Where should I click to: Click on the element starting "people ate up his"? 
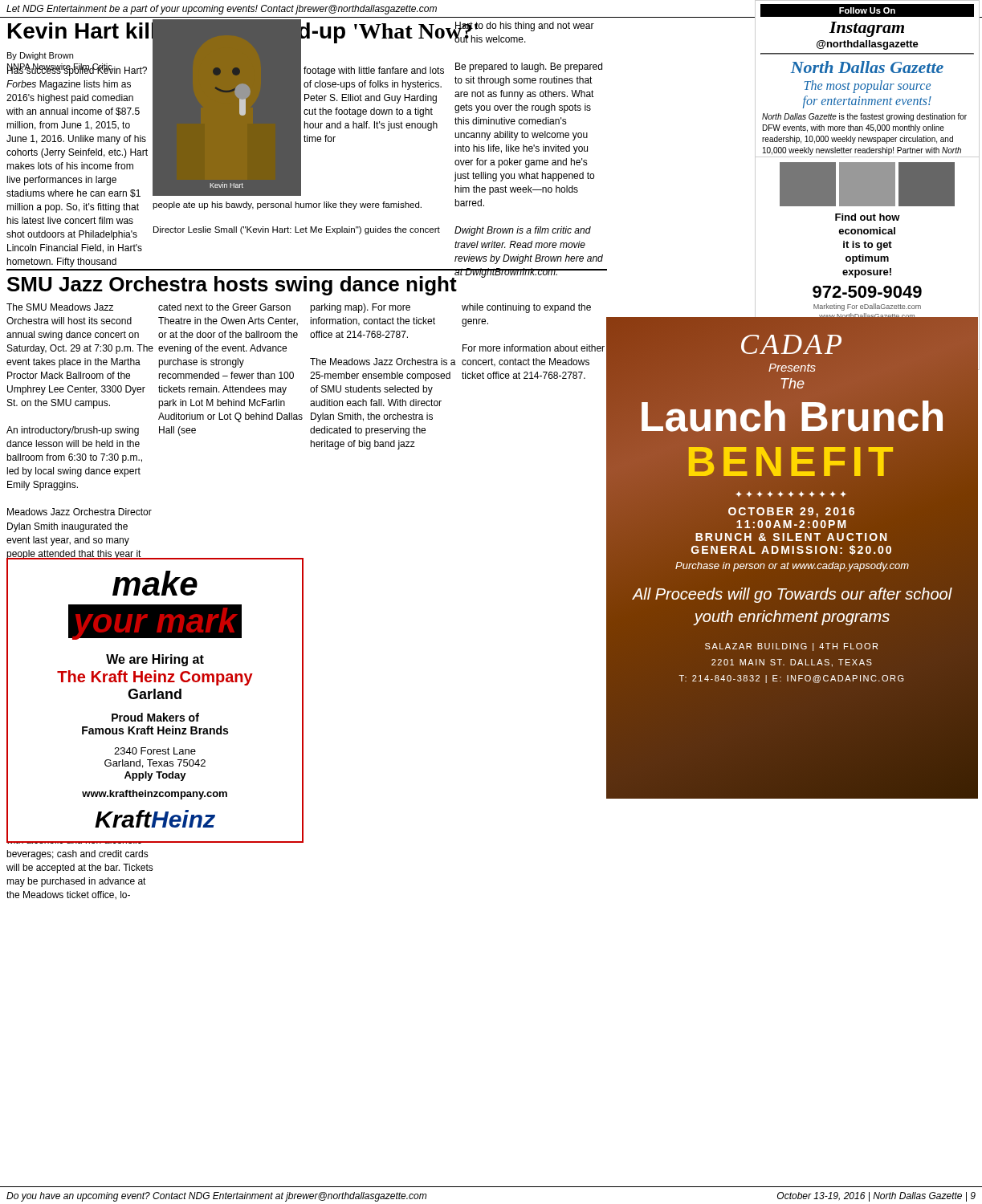[x=296, y=217]
